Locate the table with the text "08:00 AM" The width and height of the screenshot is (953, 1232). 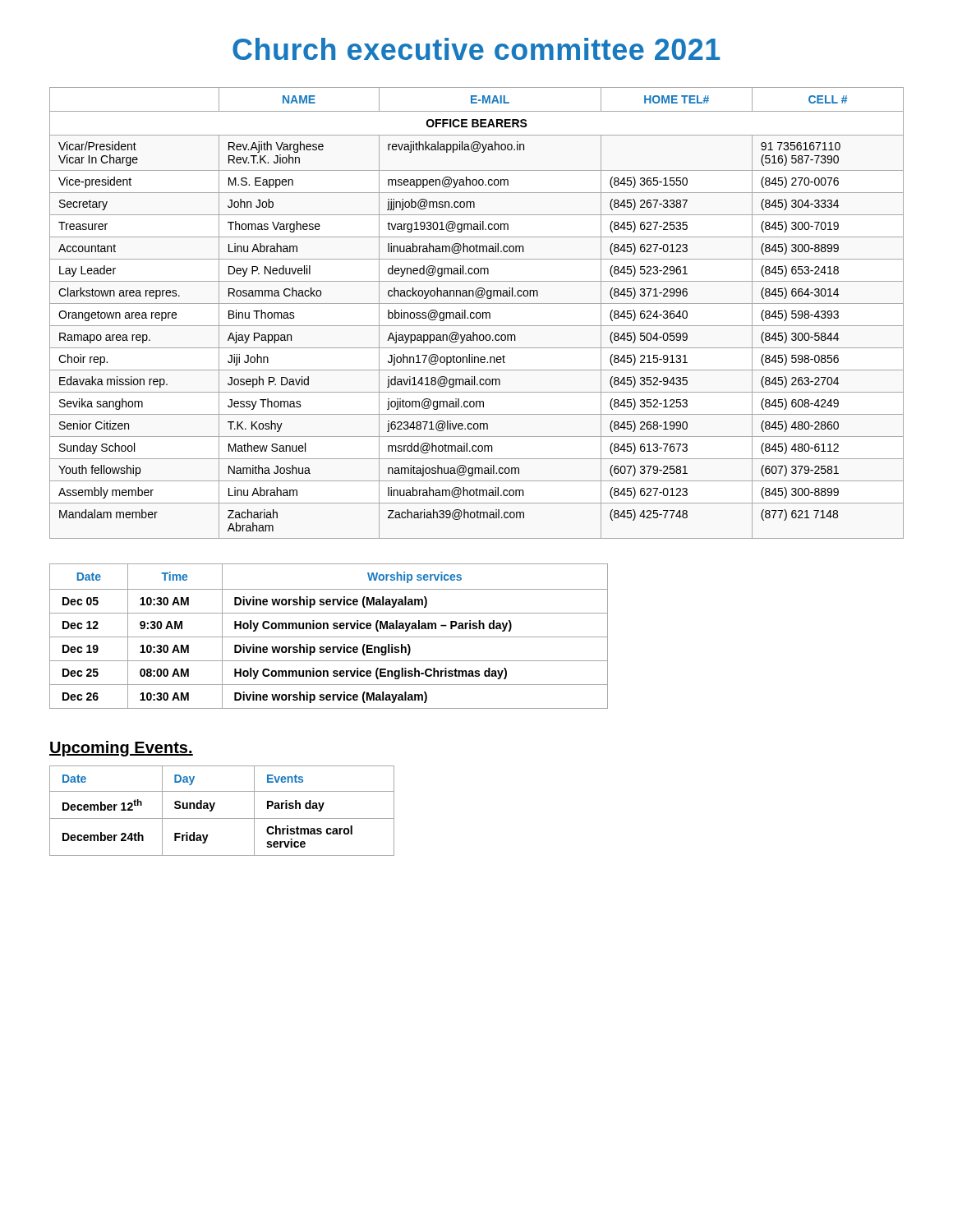476,636
